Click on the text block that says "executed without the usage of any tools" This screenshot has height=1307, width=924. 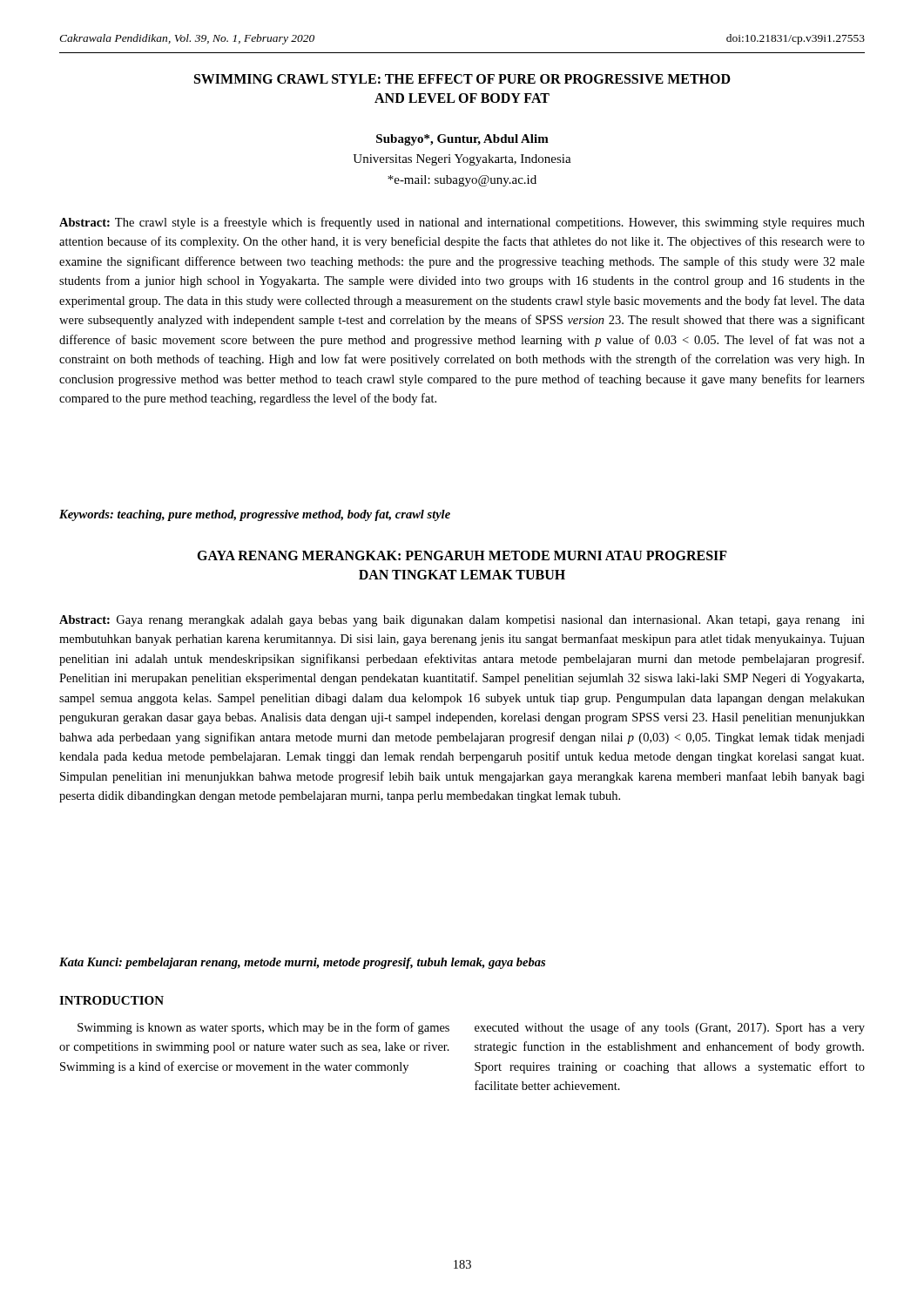669,1057
